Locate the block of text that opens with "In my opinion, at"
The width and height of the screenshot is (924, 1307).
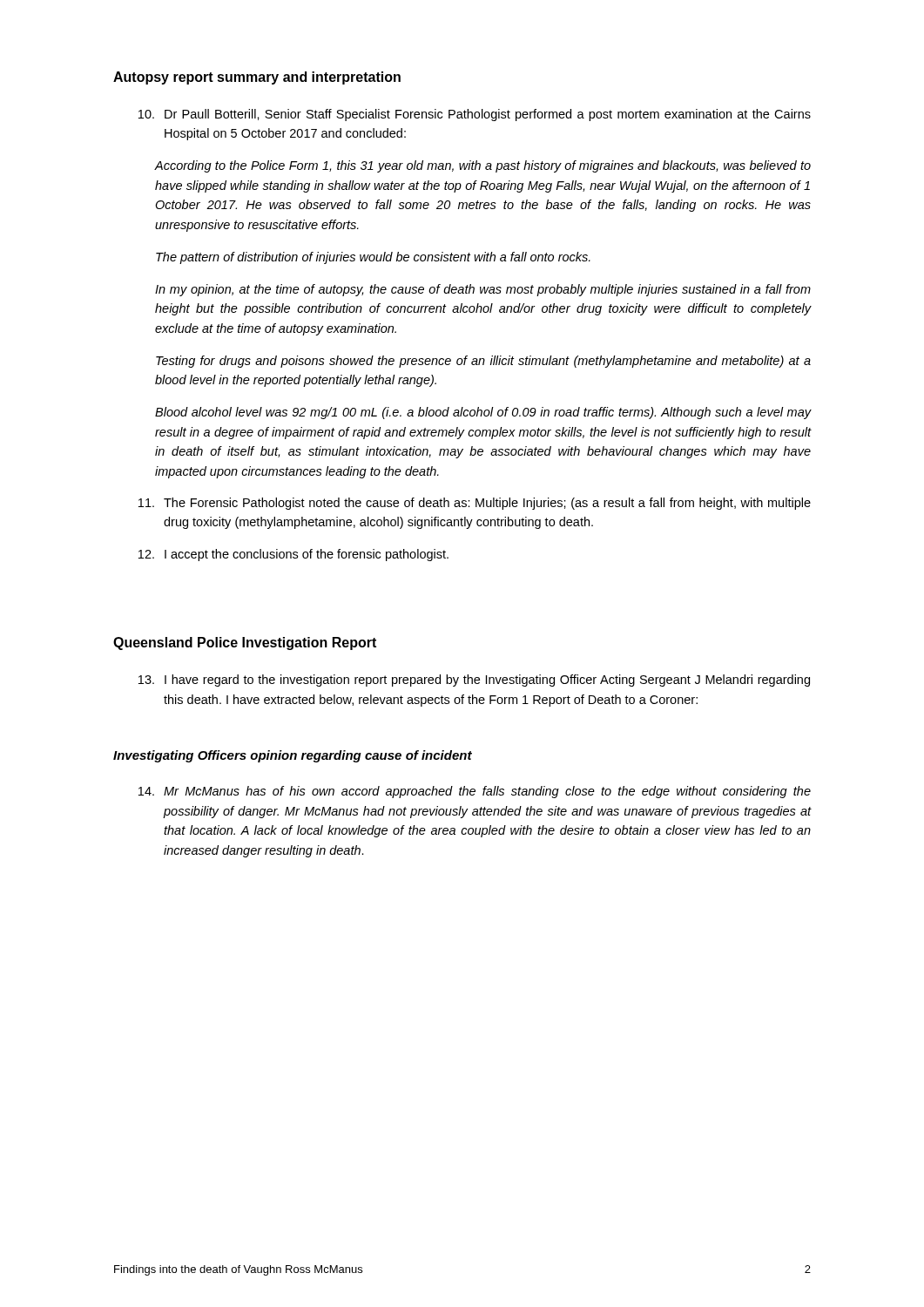(483, 309)
